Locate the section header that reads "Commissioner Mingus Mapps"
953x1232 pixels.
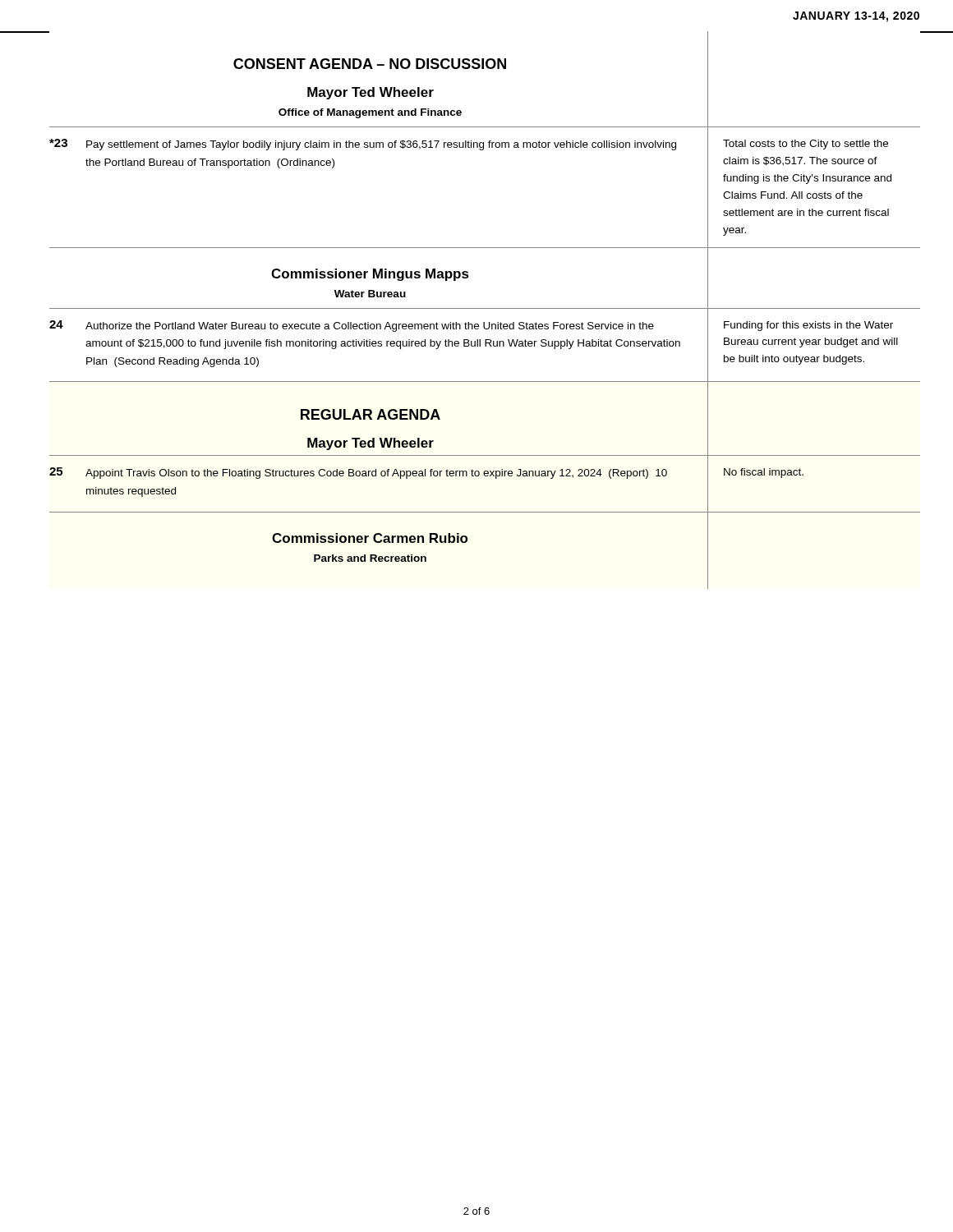(x=370, y=274)
